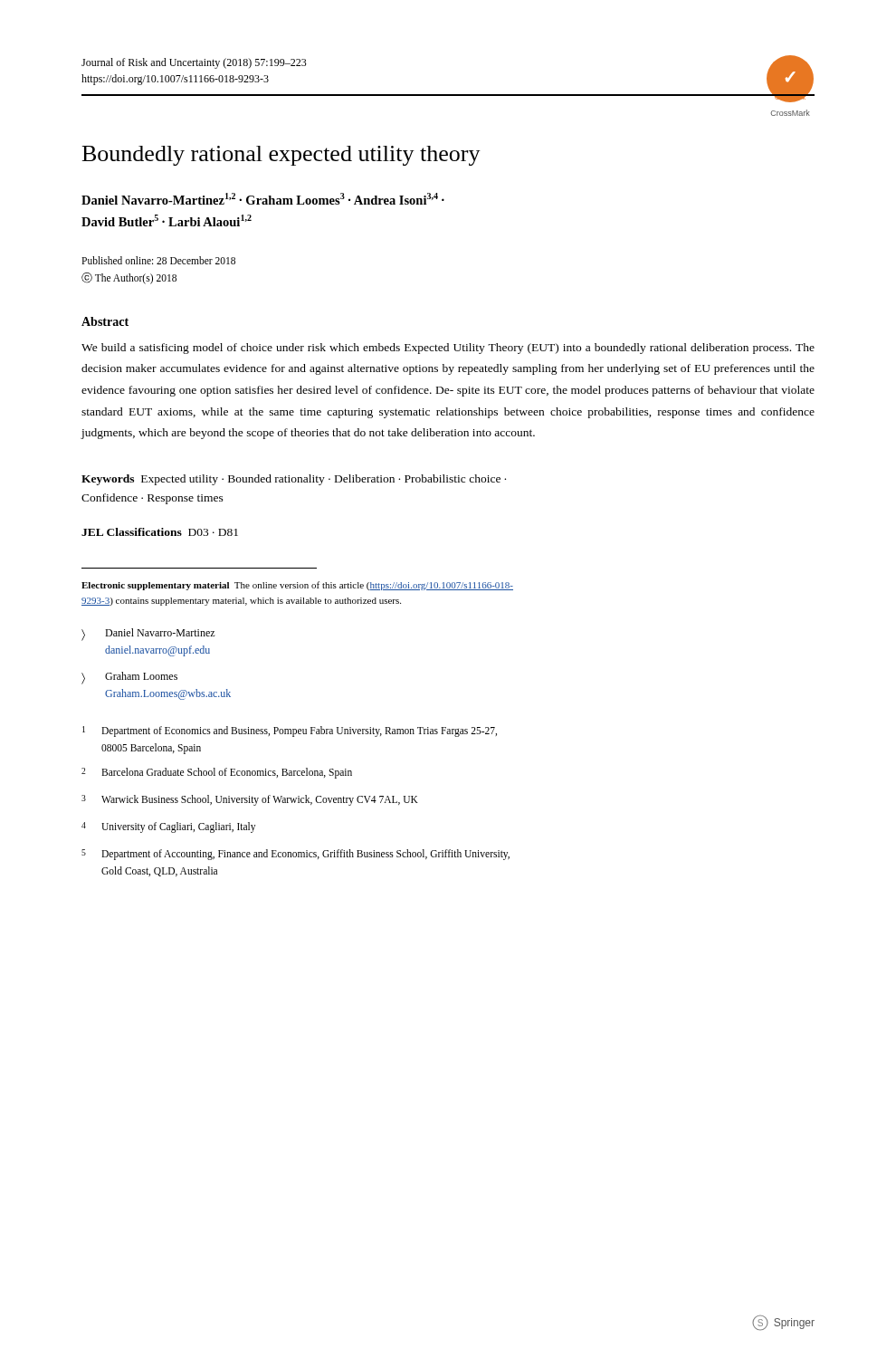This screenshot has width=896, height=1358.
Task: Select the text starting "〉 Daniel Navarro-Martinez daniel.navarro@upf.edu"
Action: click(148, 642)
